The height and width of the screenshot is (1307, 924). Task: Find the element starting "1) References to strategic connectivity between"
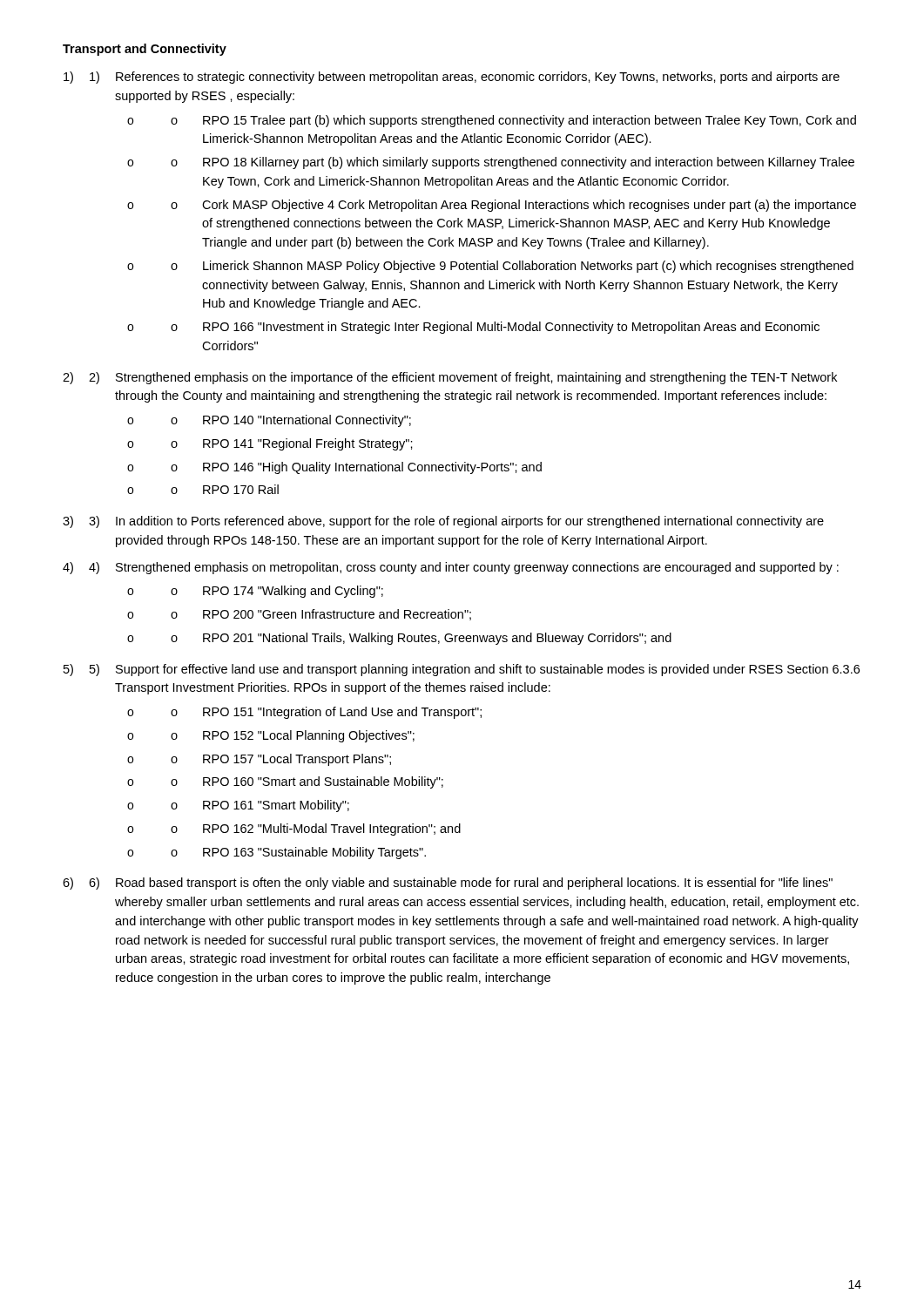(475, 214)
